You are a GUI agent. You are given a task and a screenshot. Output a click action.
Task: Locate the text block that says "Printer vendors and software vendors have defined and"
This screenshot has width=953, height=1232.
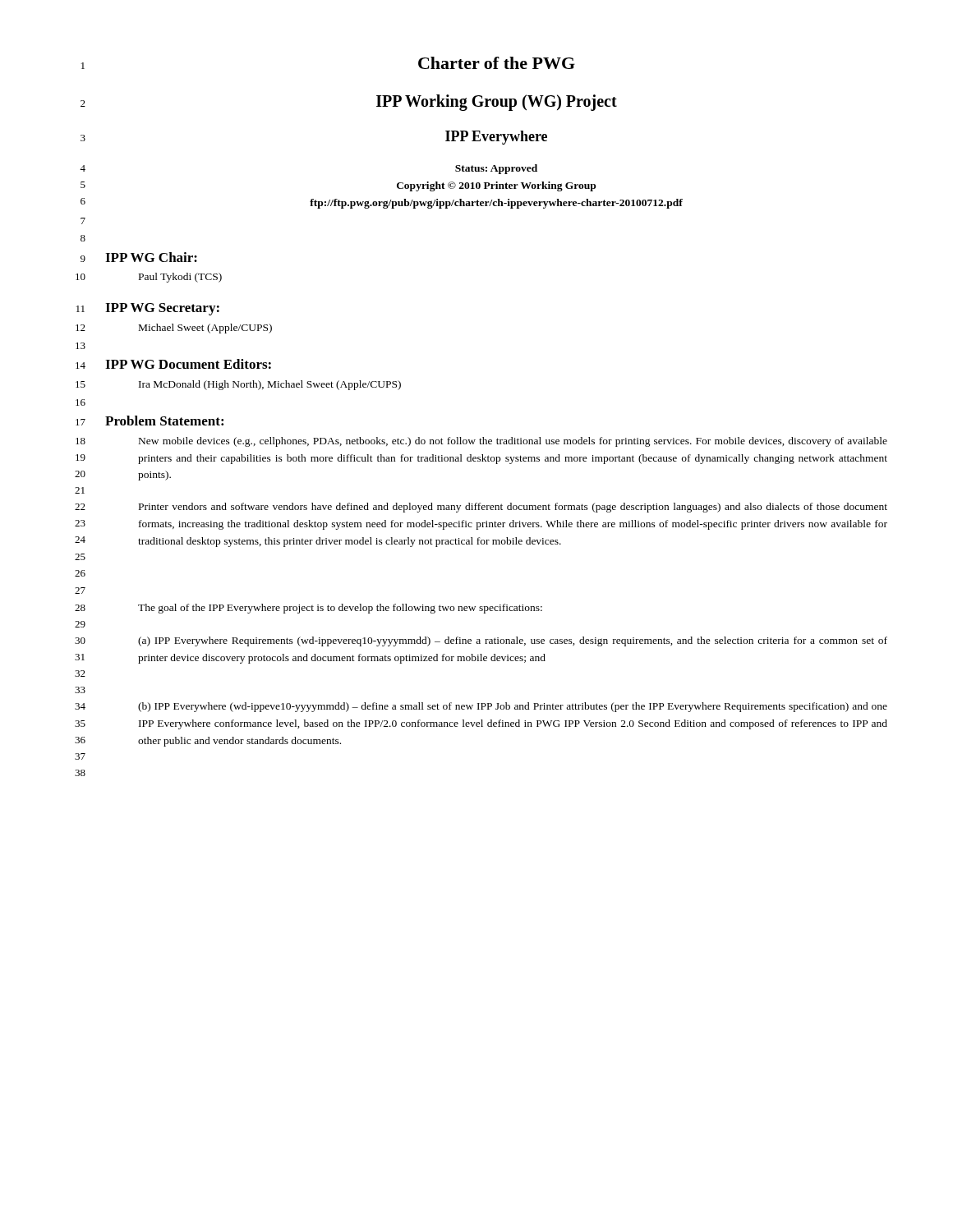[513, 524]
